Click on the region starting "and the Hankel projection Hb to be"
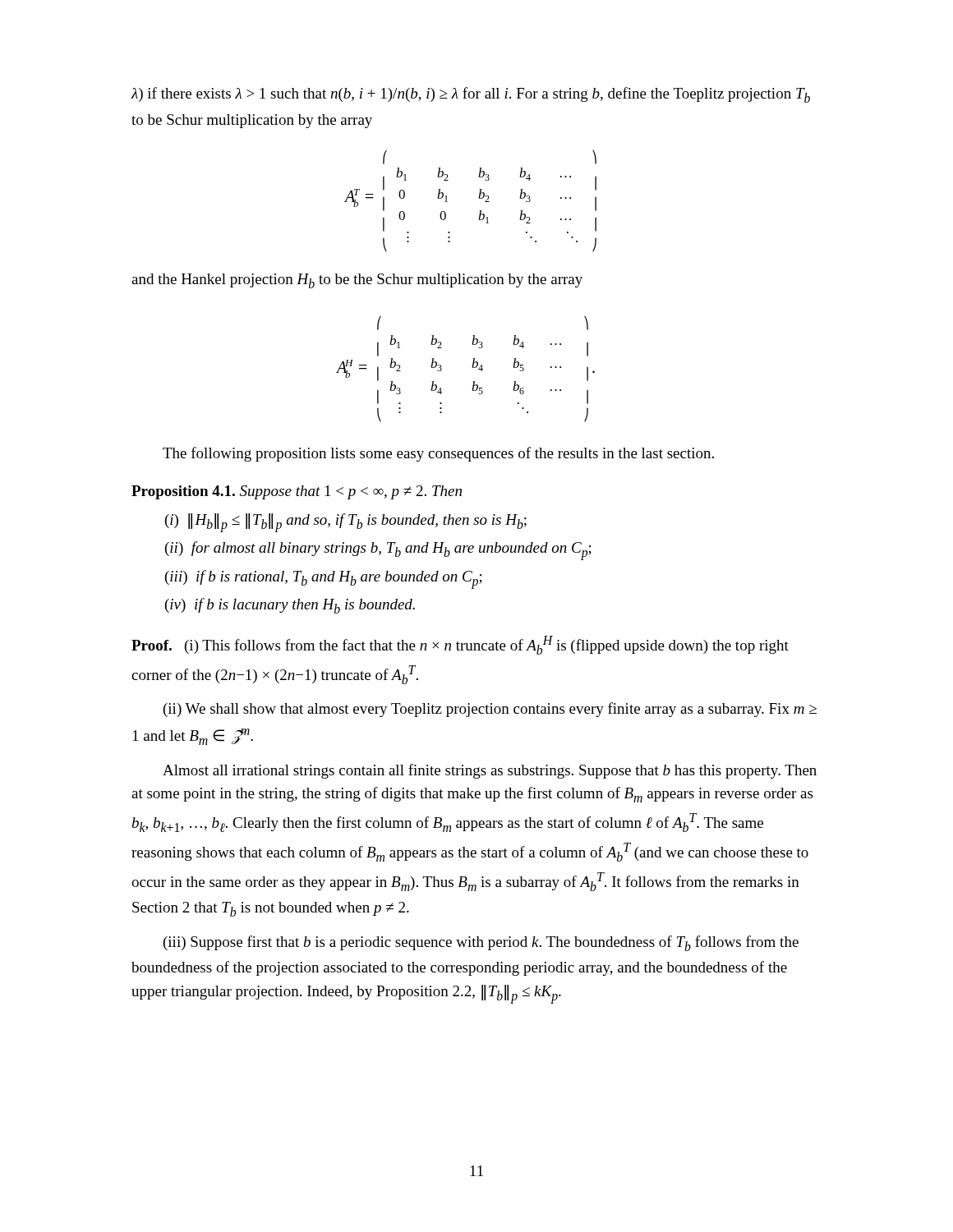 pyautogui.click(x=357, y=280)
